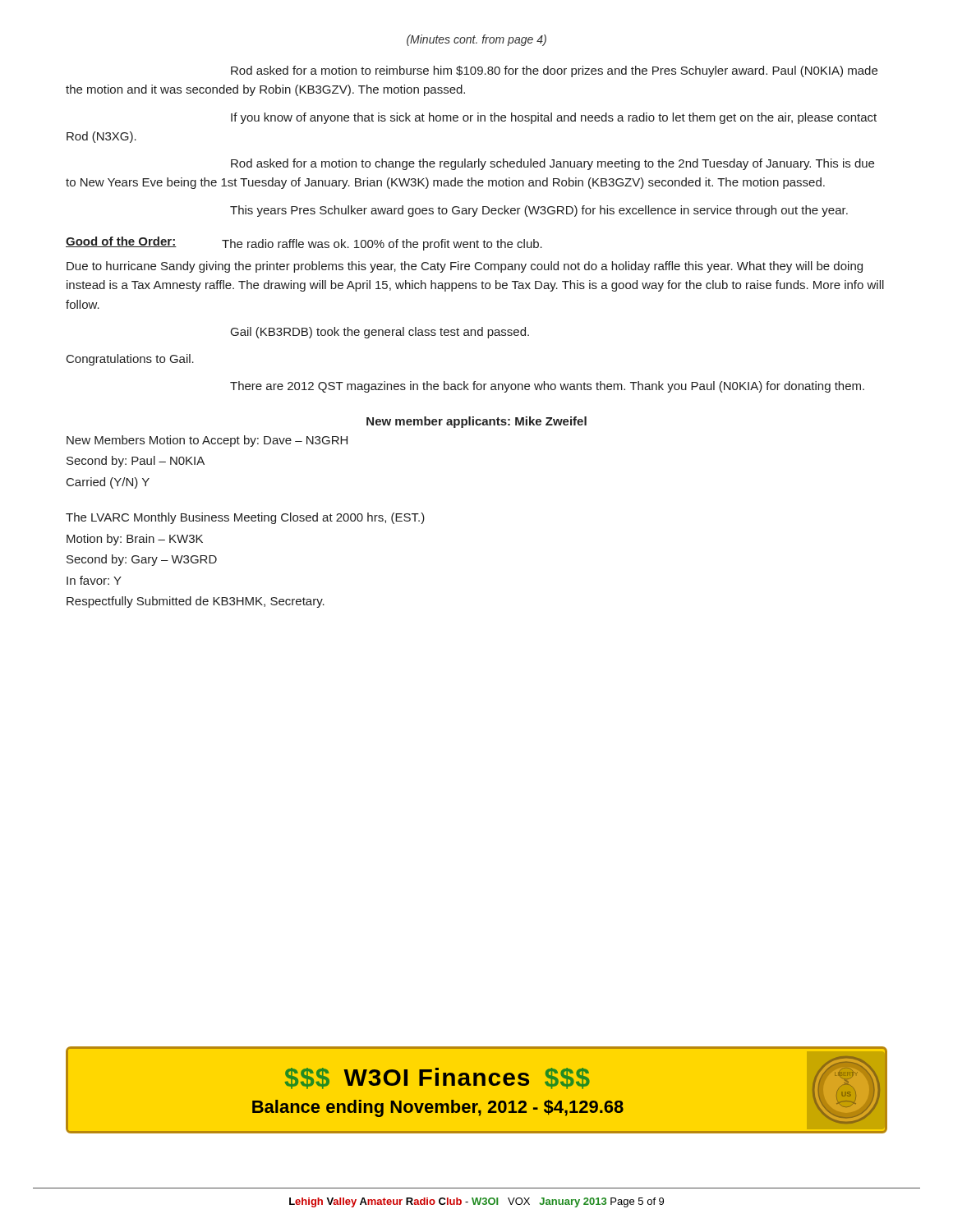
Task: Locate the region starting "If you know of anyone"
Action: point(471,126)
